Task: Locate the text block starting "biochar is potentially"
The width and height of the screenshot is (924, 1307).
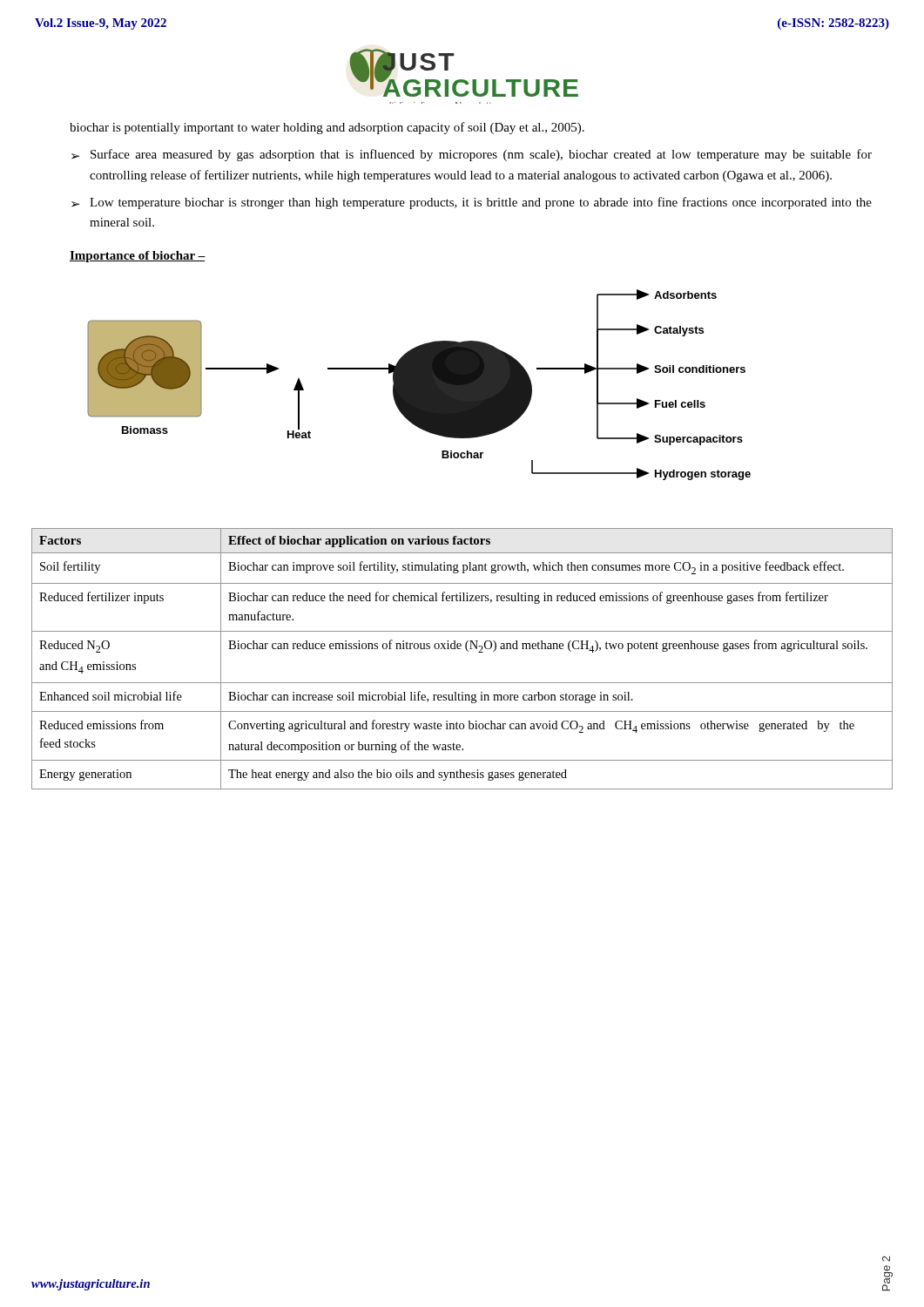Action: tap(327, 127)
